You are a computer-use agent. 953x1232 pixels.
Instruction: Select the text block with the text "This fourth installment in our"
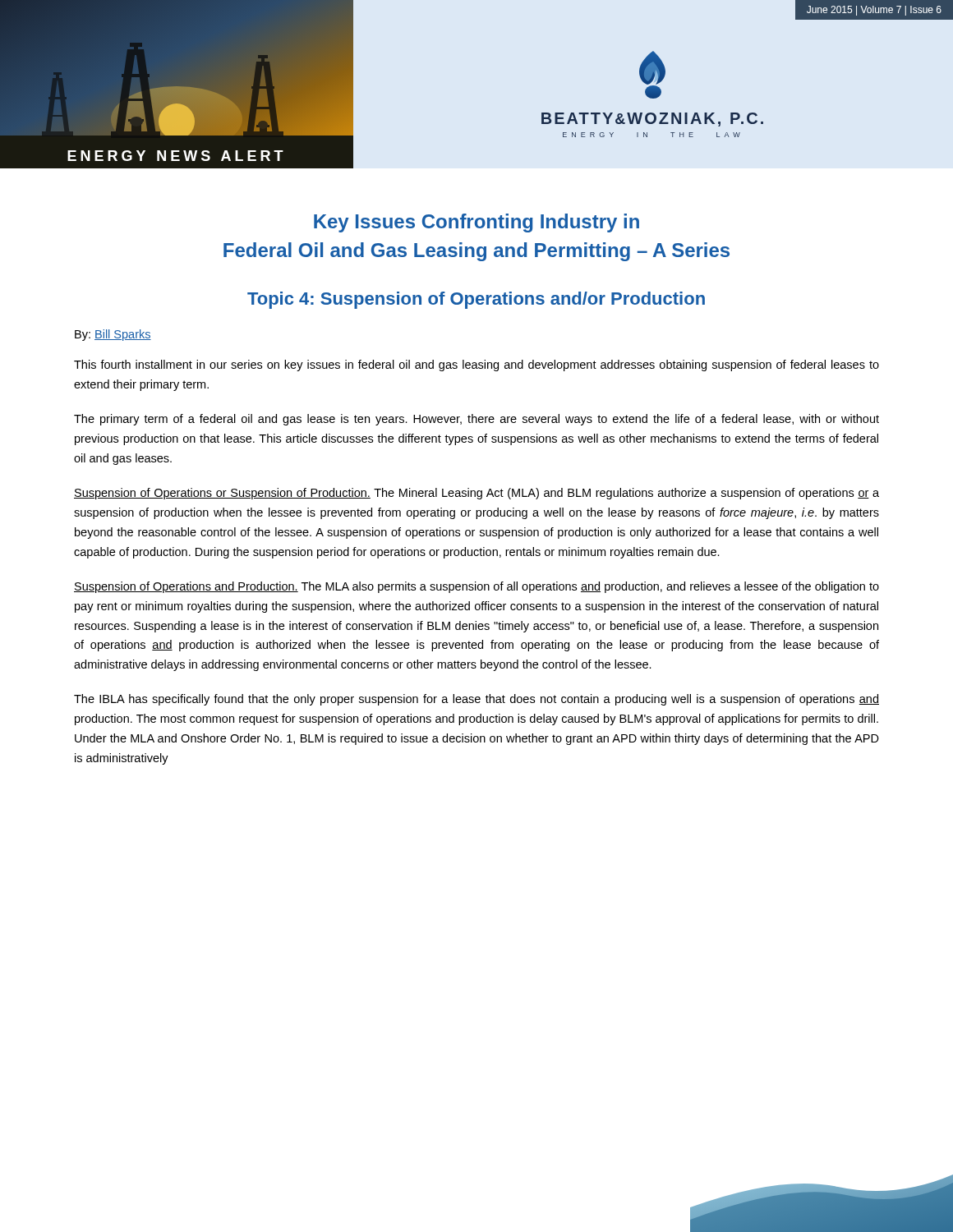pos(476,375)
